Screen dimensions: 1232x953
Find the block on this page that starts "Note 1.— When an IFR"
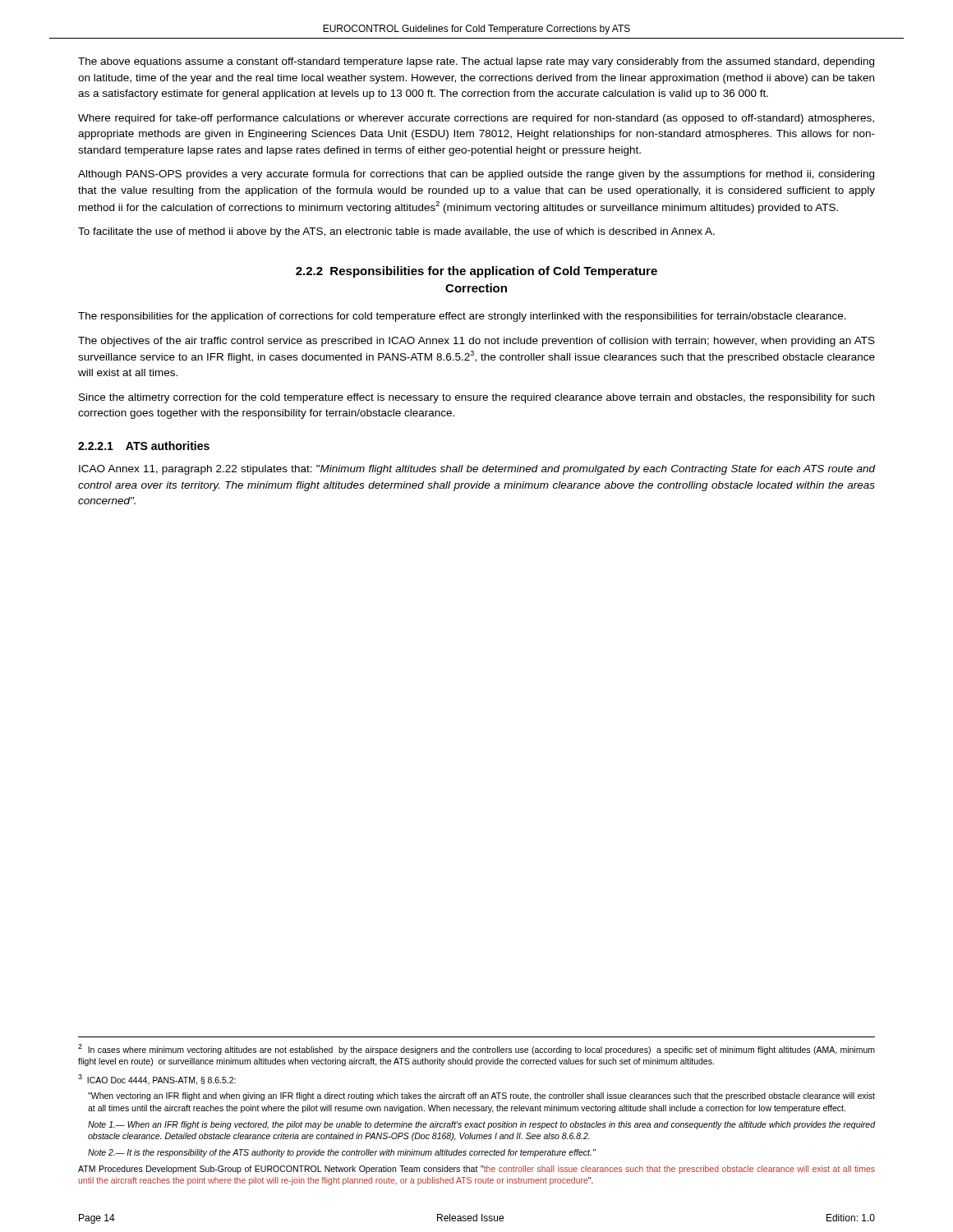[x=481, y=1130]
